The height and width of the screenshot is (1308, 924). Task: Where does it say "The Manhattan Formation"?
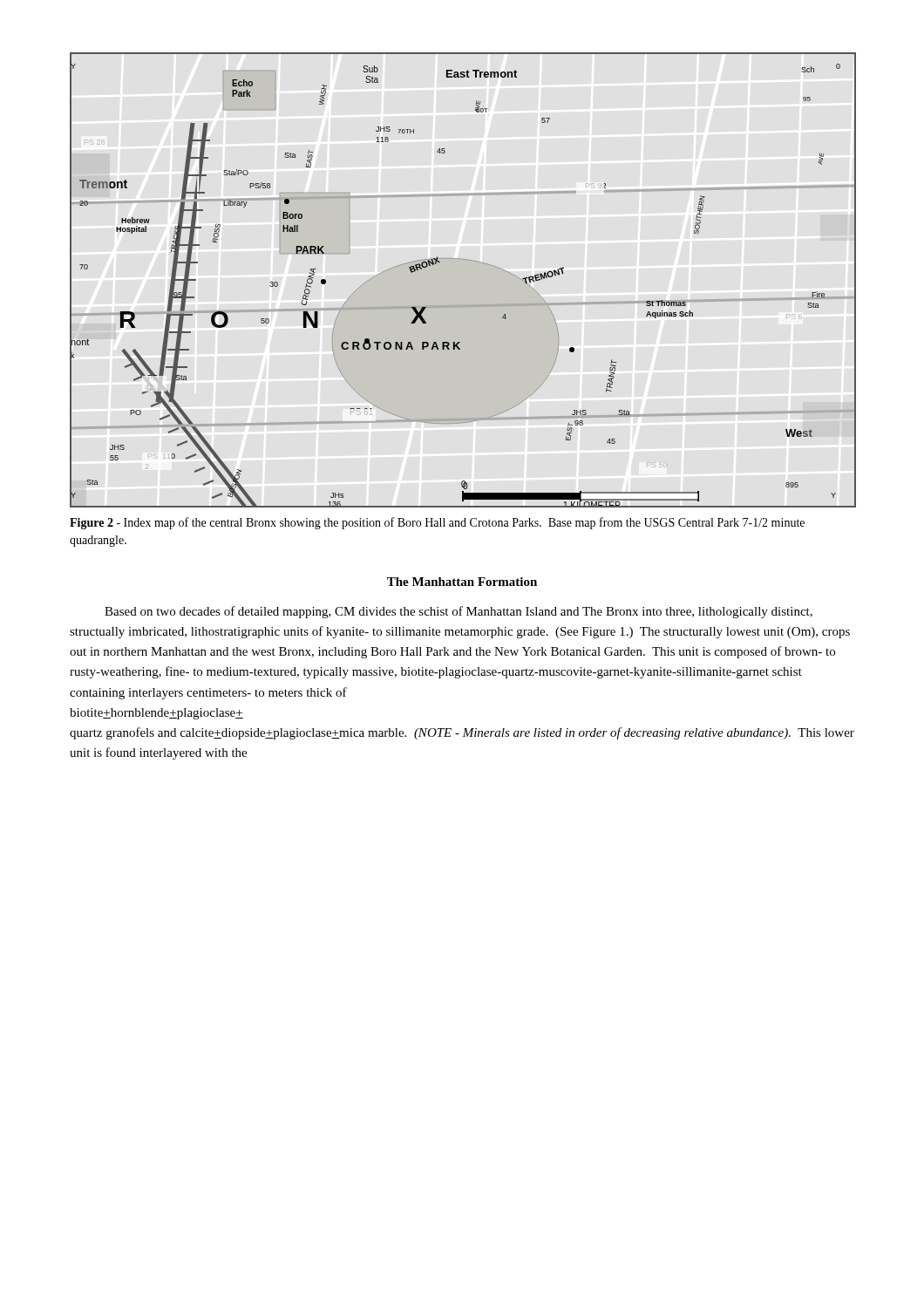click(x=462, y=581)
